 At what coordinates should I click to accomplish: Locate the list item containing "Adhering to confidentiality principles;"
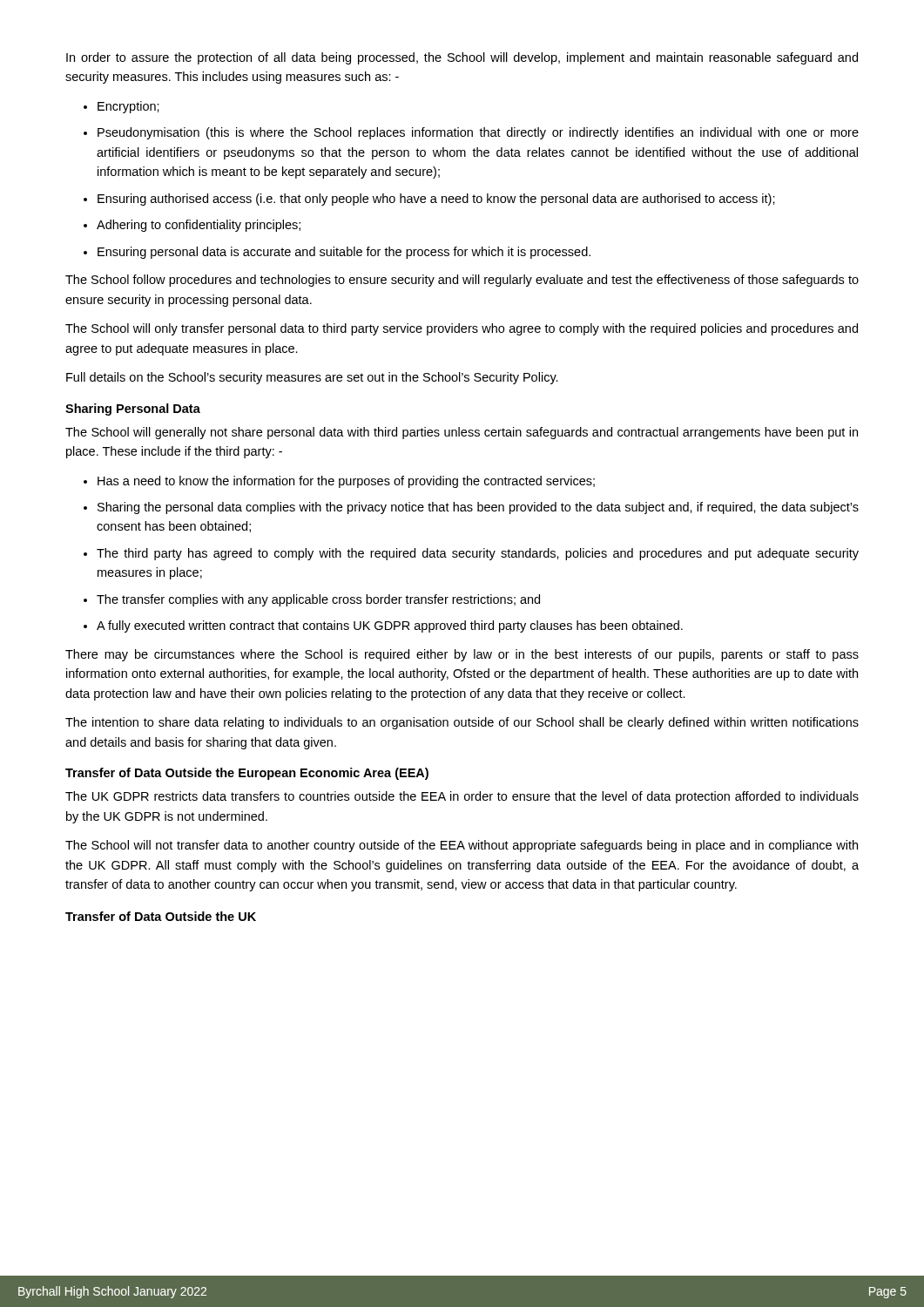pos(199,225)
